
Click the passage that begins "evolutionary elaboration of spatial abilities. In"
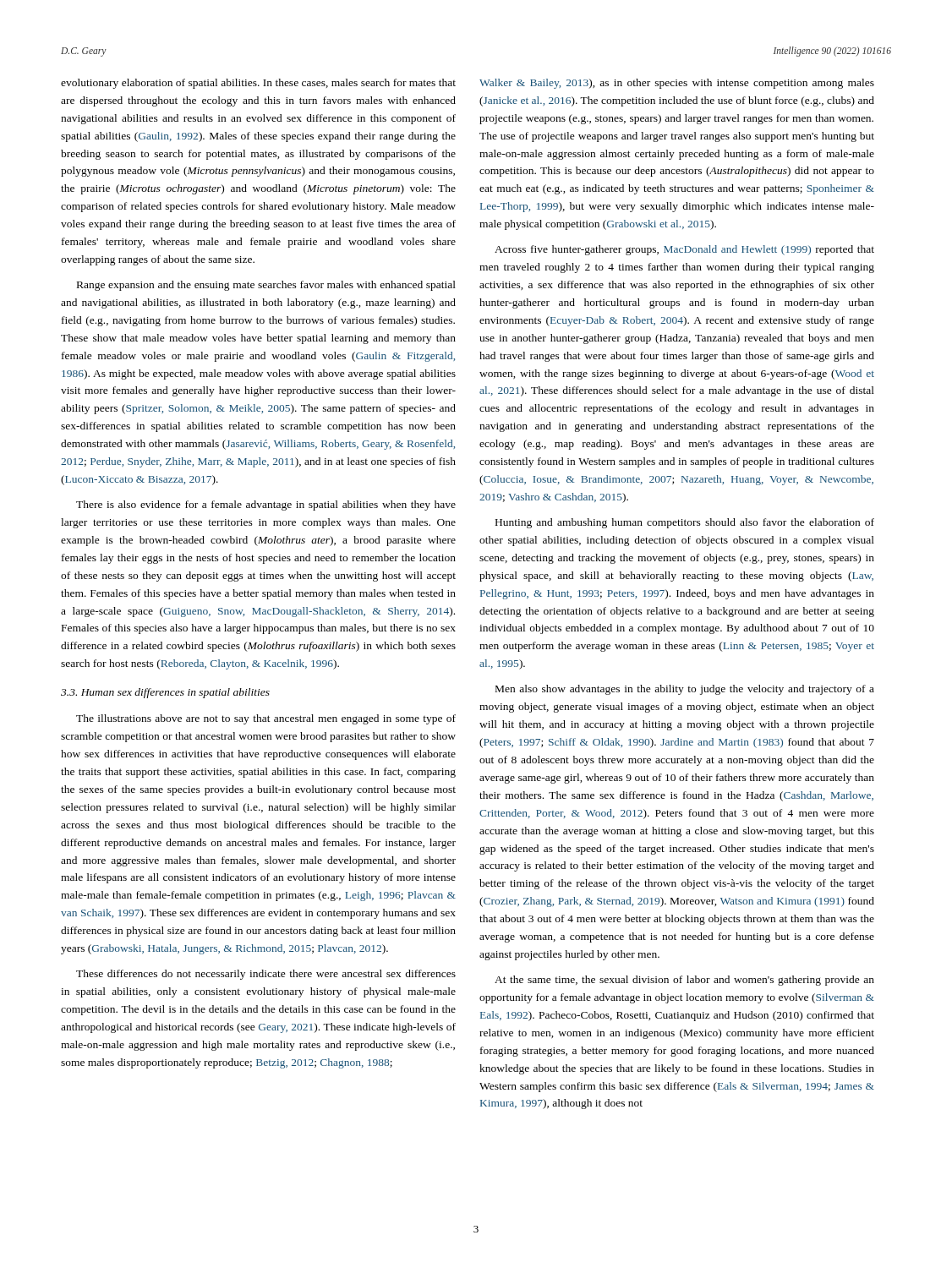[x=258, y=171]
